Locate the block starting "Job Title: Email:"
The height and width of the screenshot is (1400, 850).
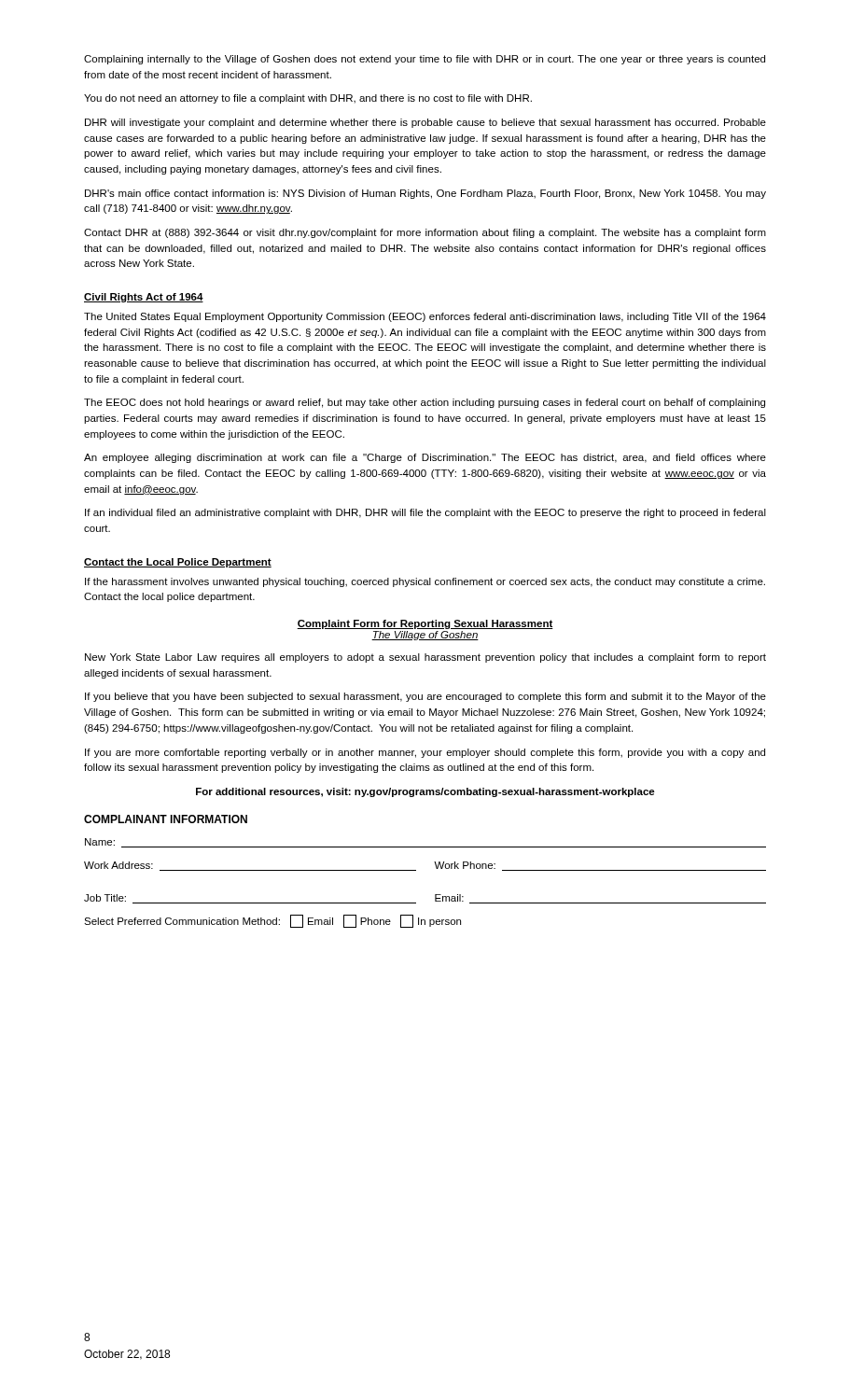pyautogui.click(x=425, y=892)
